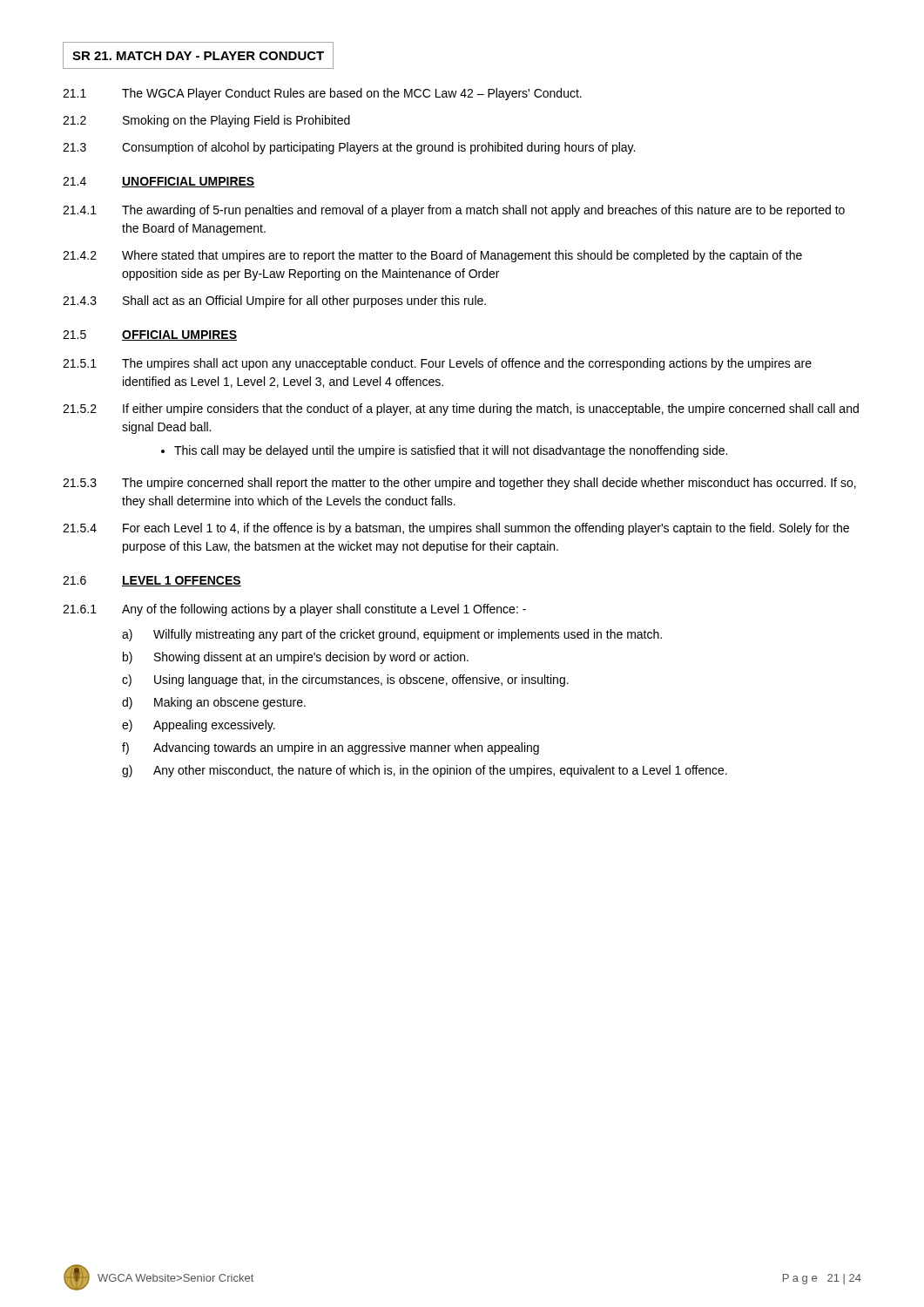Select the section header that reads "SR 21. MATCH DAY -"

point(198,55)
